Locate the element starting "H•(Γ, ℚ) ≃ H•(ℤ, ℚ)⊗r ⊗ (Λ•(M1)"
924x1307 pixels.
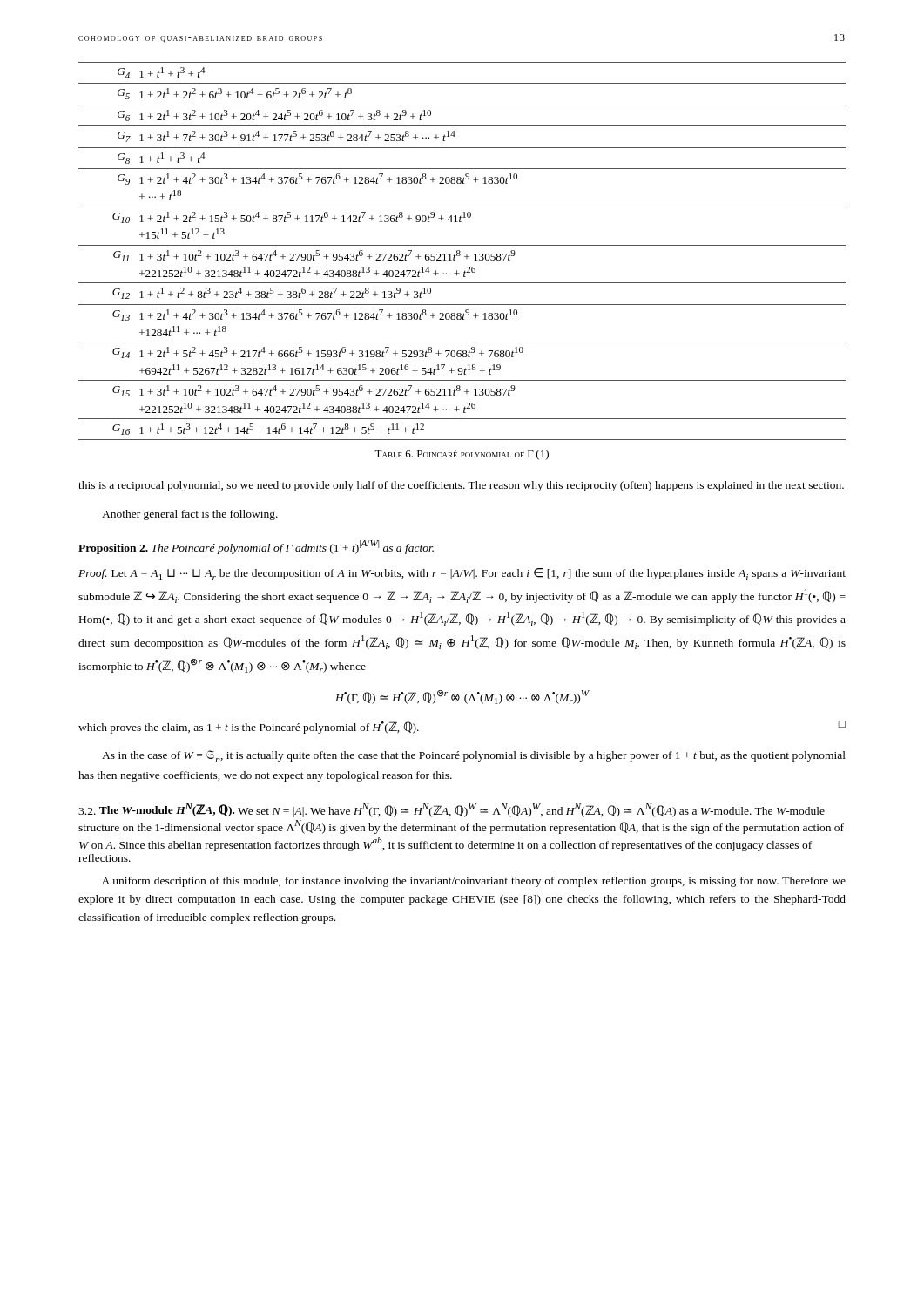[x=462, y=697]
